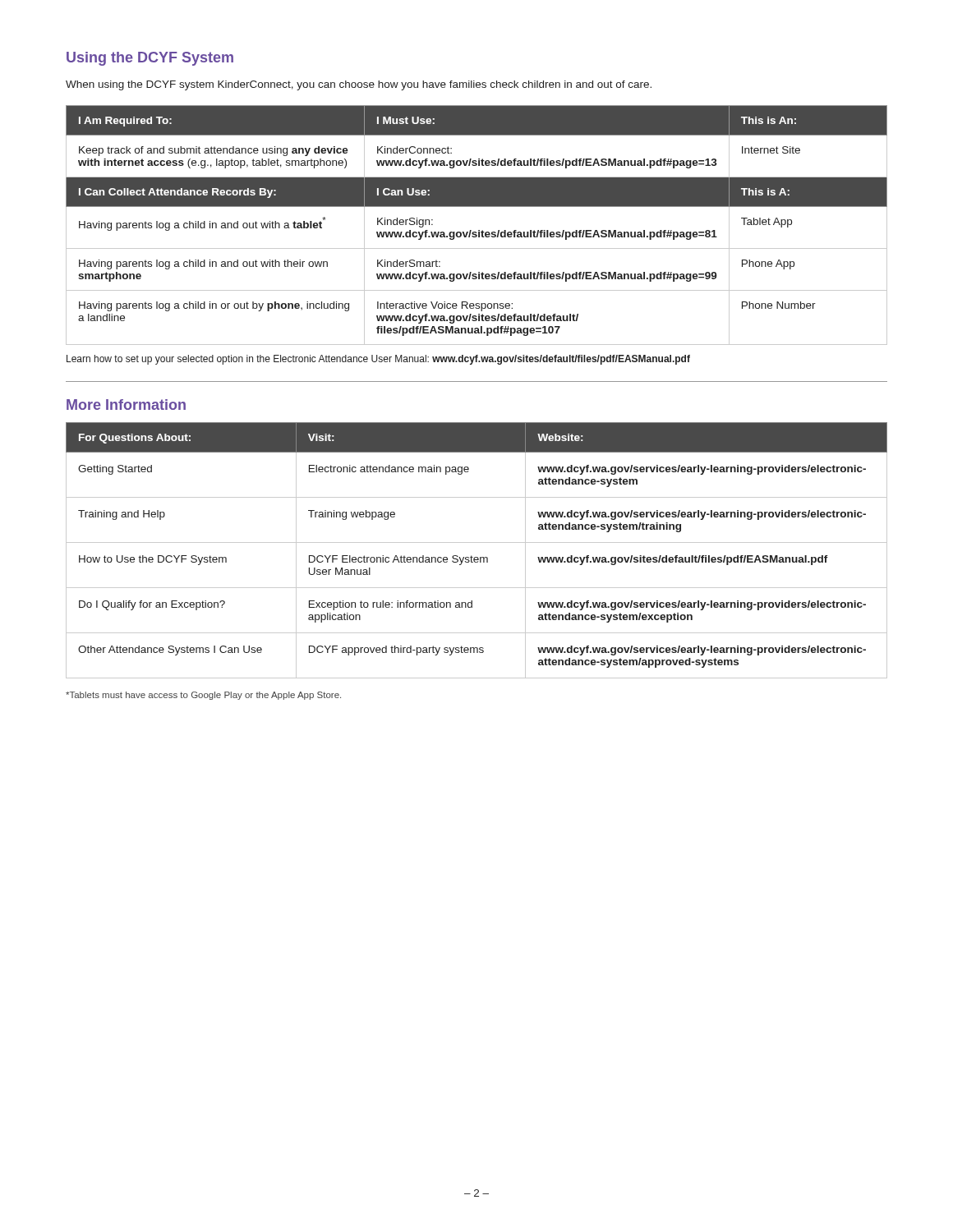Select the table that reads "DCYF approved third-party systems"
The width and height of the screenshot is (953, 1232).
476,550
